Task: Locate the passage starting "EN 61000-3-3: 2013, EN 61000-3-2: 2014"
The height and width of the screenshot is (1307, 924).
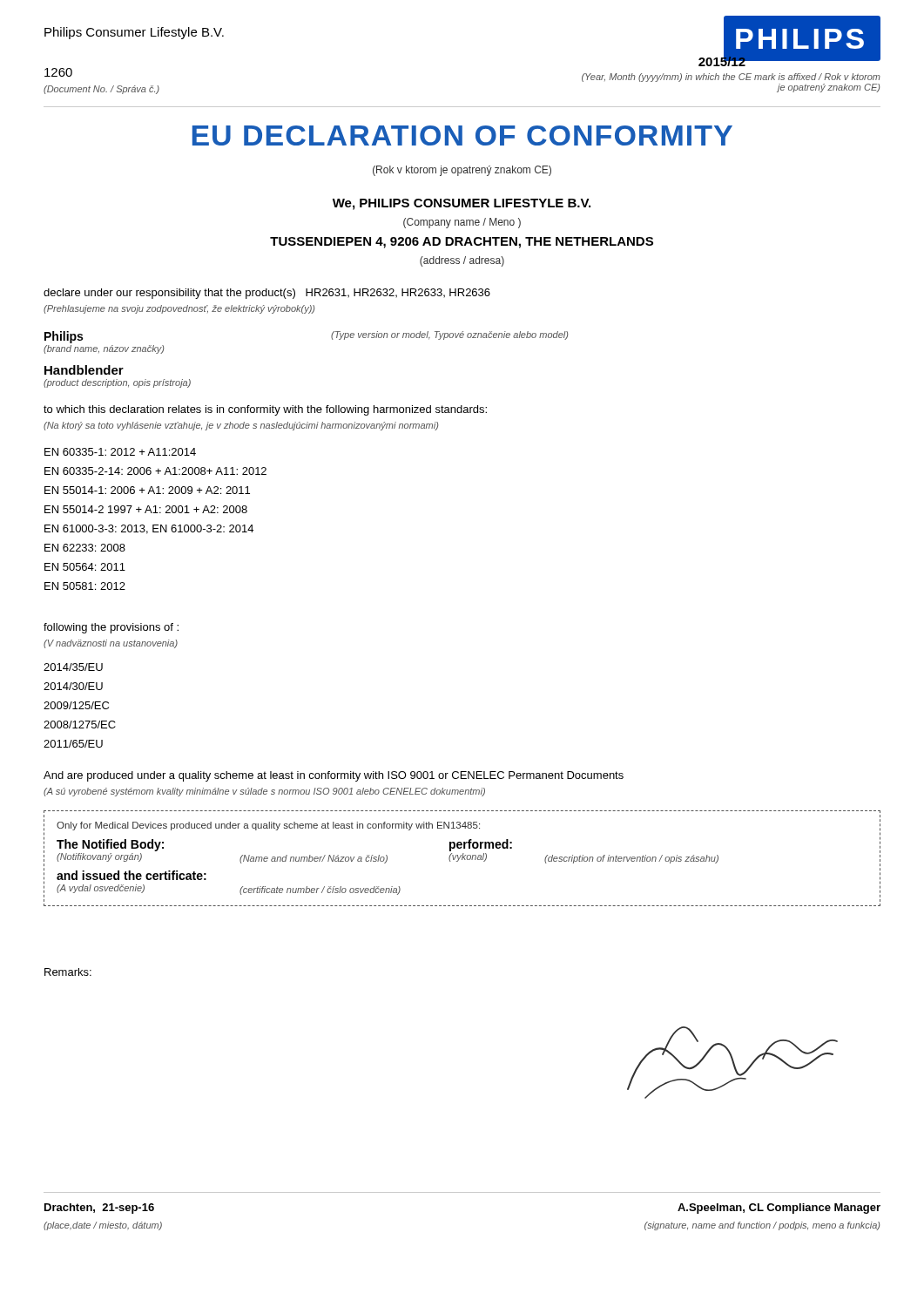Action: [x=149, y=528]
